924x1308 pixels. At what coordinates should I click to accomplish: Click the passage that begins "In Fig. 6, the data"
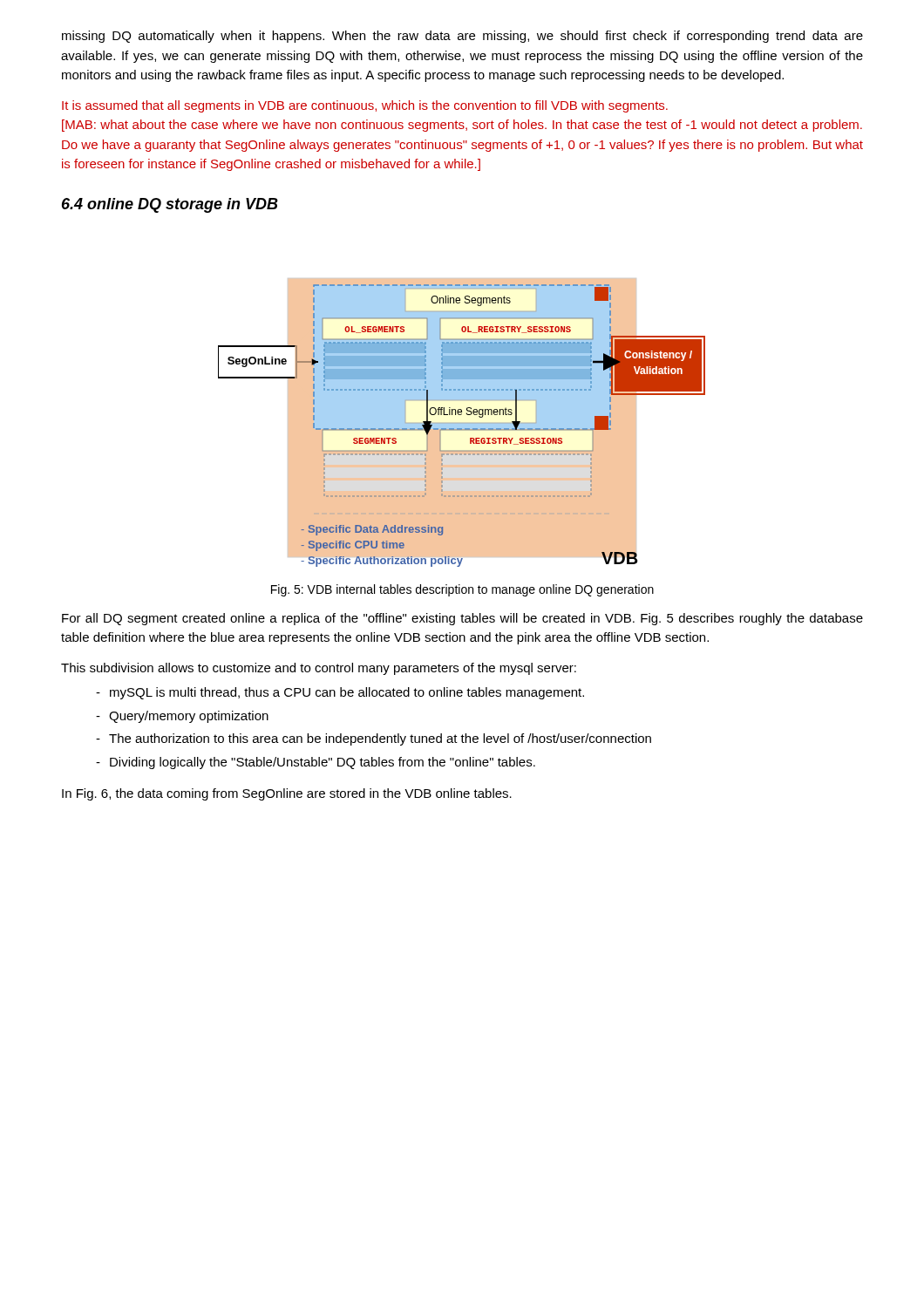pyautogui.click(x=287, y=793)
